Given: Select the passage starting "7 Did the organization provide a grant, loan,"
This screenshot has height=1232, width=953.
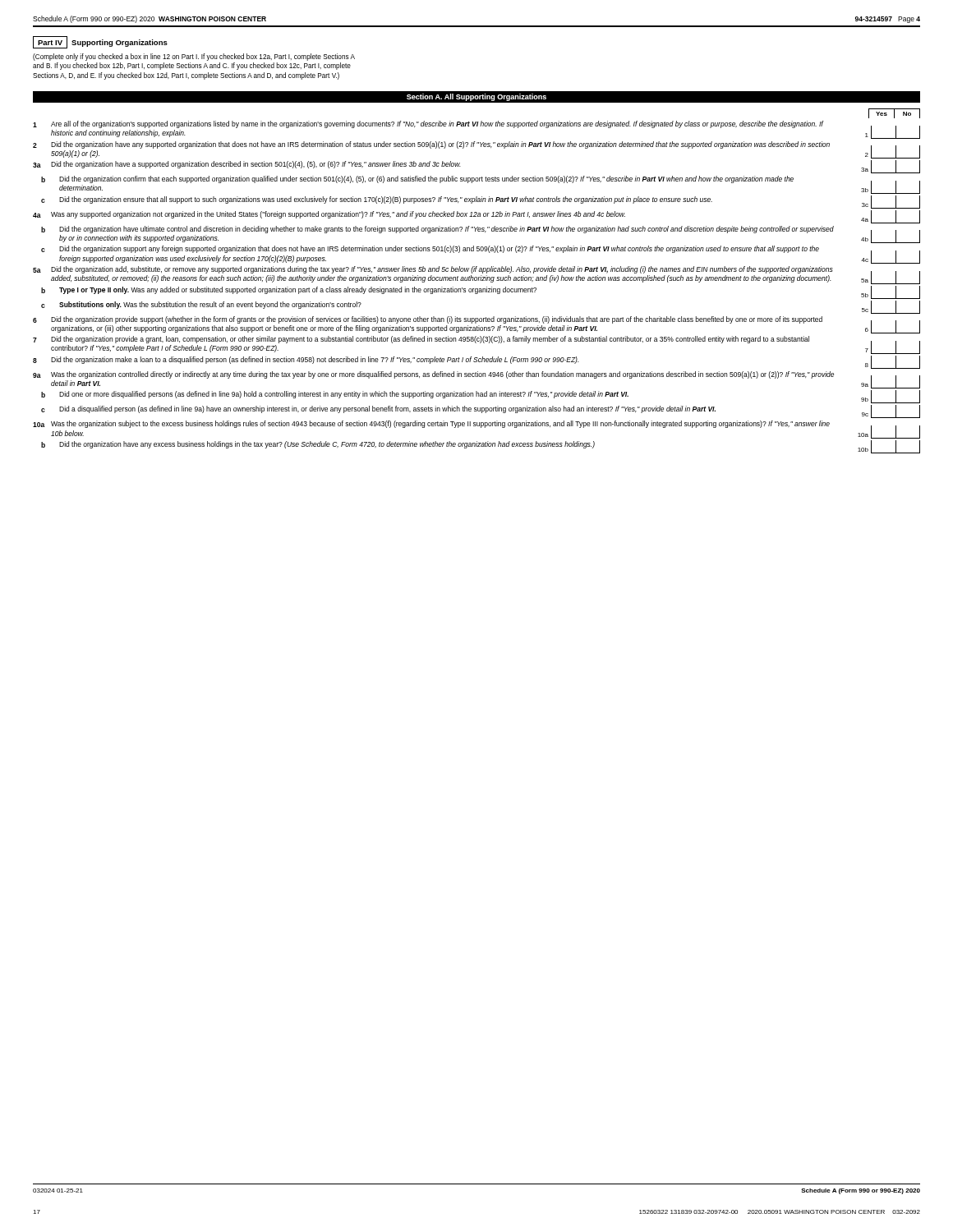Looking at the screenshot, I should [x=476, y=345].
